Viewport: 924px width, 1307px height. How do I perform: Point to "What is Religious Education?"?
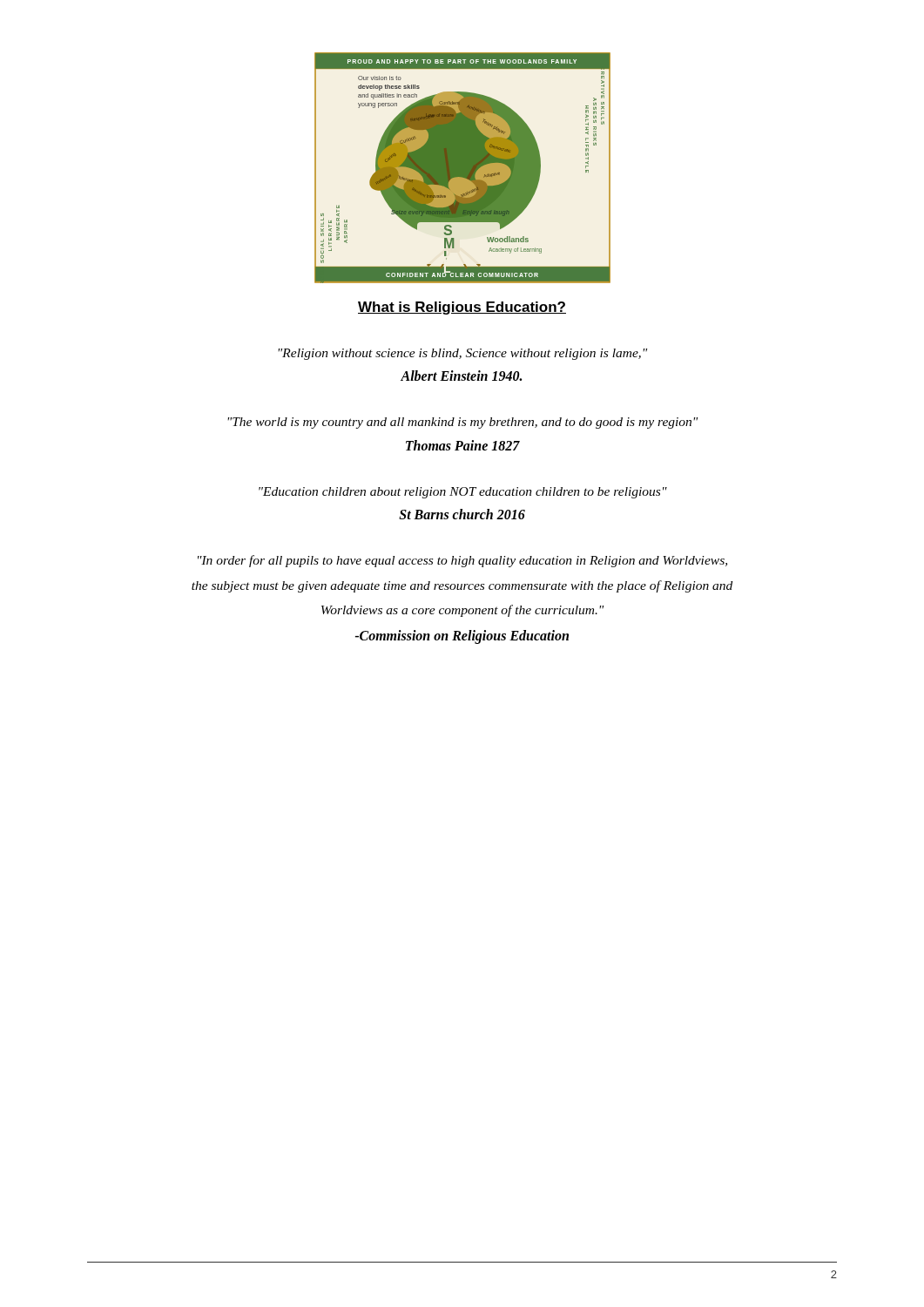click(x=462, y=307)
